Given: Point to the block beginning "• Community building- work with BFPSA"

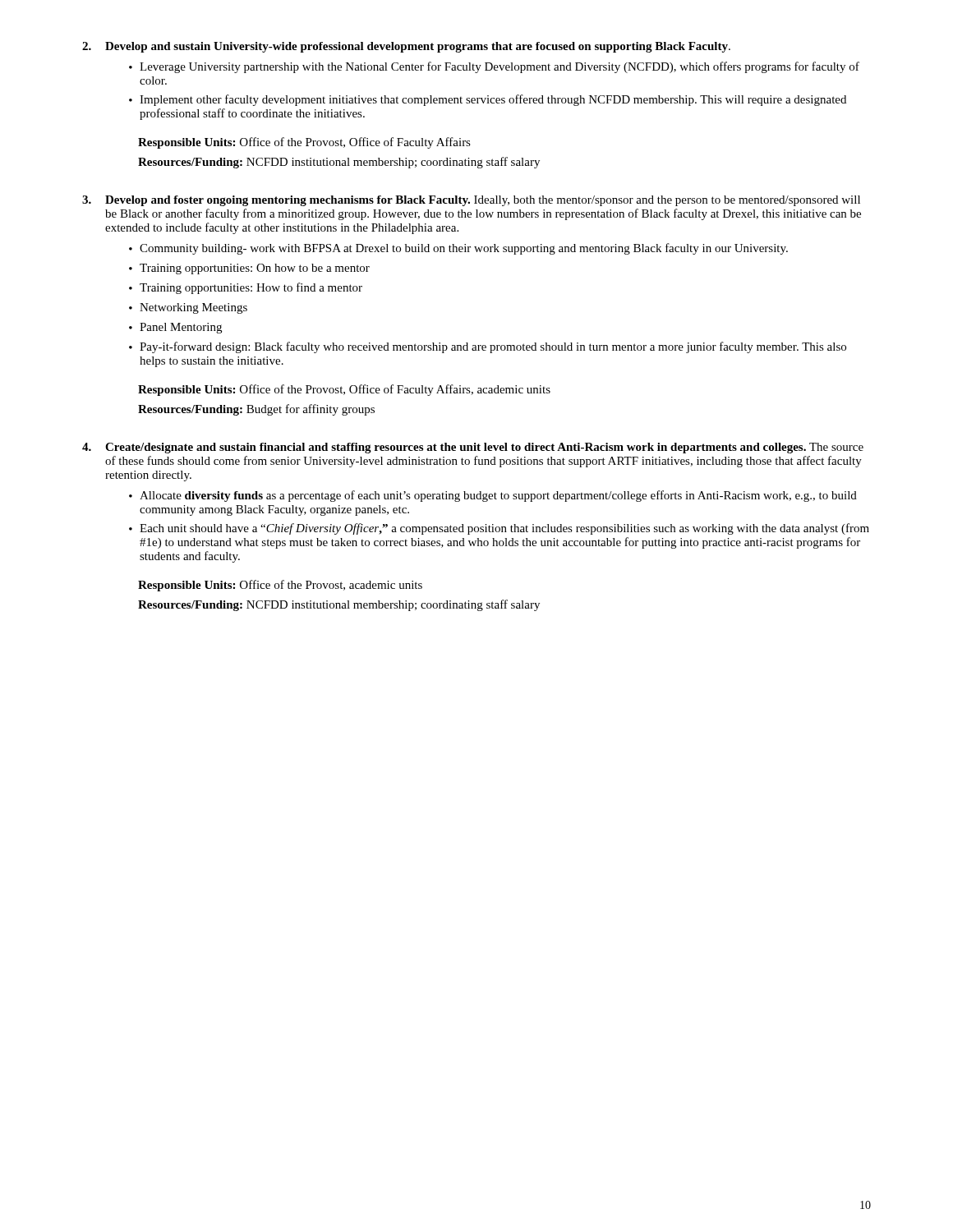Looking at the screenshot, I should click(496, 249).
